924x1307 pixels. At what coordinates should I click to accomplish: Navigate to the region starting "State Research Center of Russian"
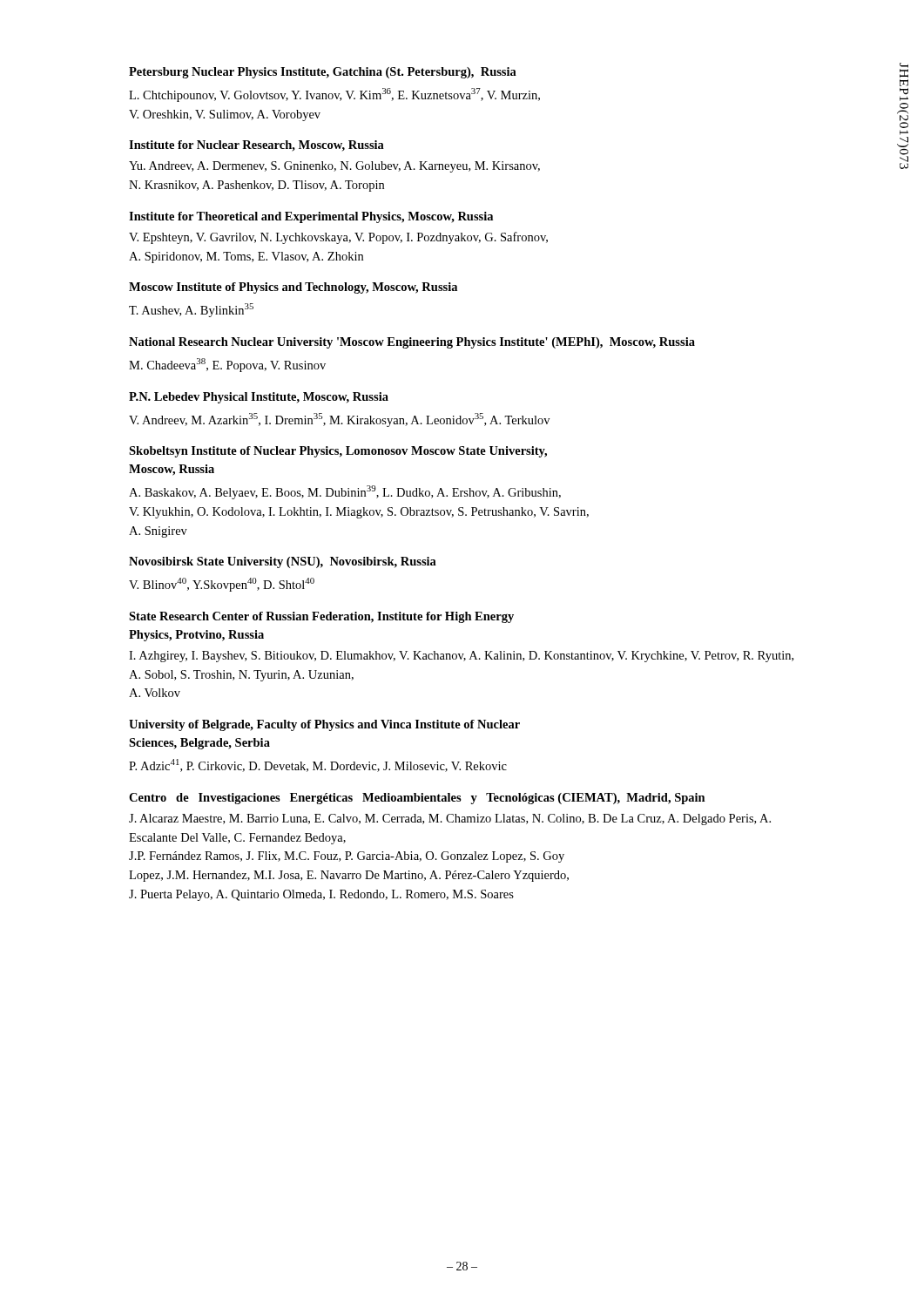(x=321, y=625)
